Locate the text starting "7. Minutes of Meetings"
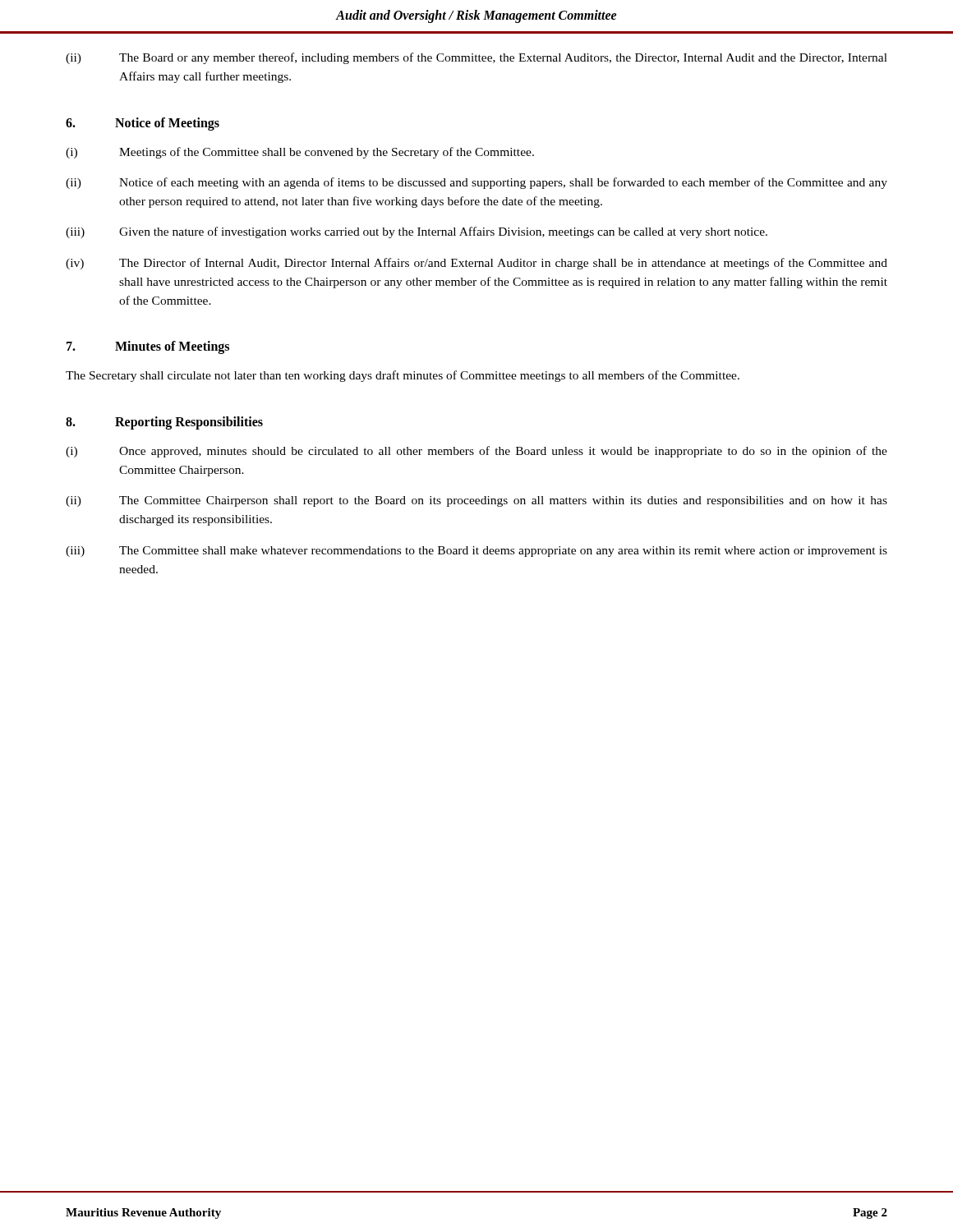Viewport: 953px width, 1232px height. [x=148, y=347]
